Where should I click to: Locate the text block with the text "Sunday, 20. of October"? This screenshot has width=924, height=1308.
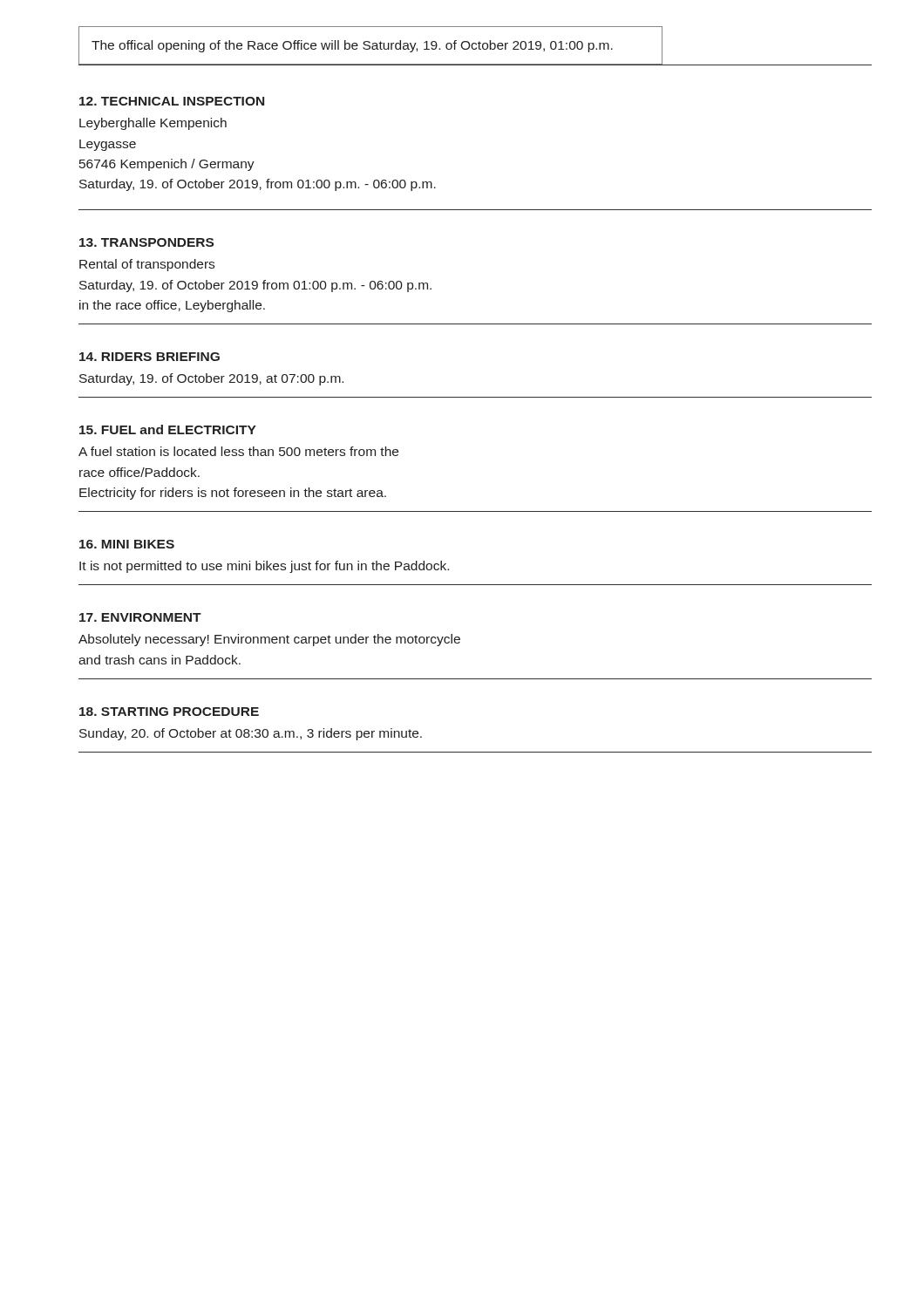(x=251, y=733)
